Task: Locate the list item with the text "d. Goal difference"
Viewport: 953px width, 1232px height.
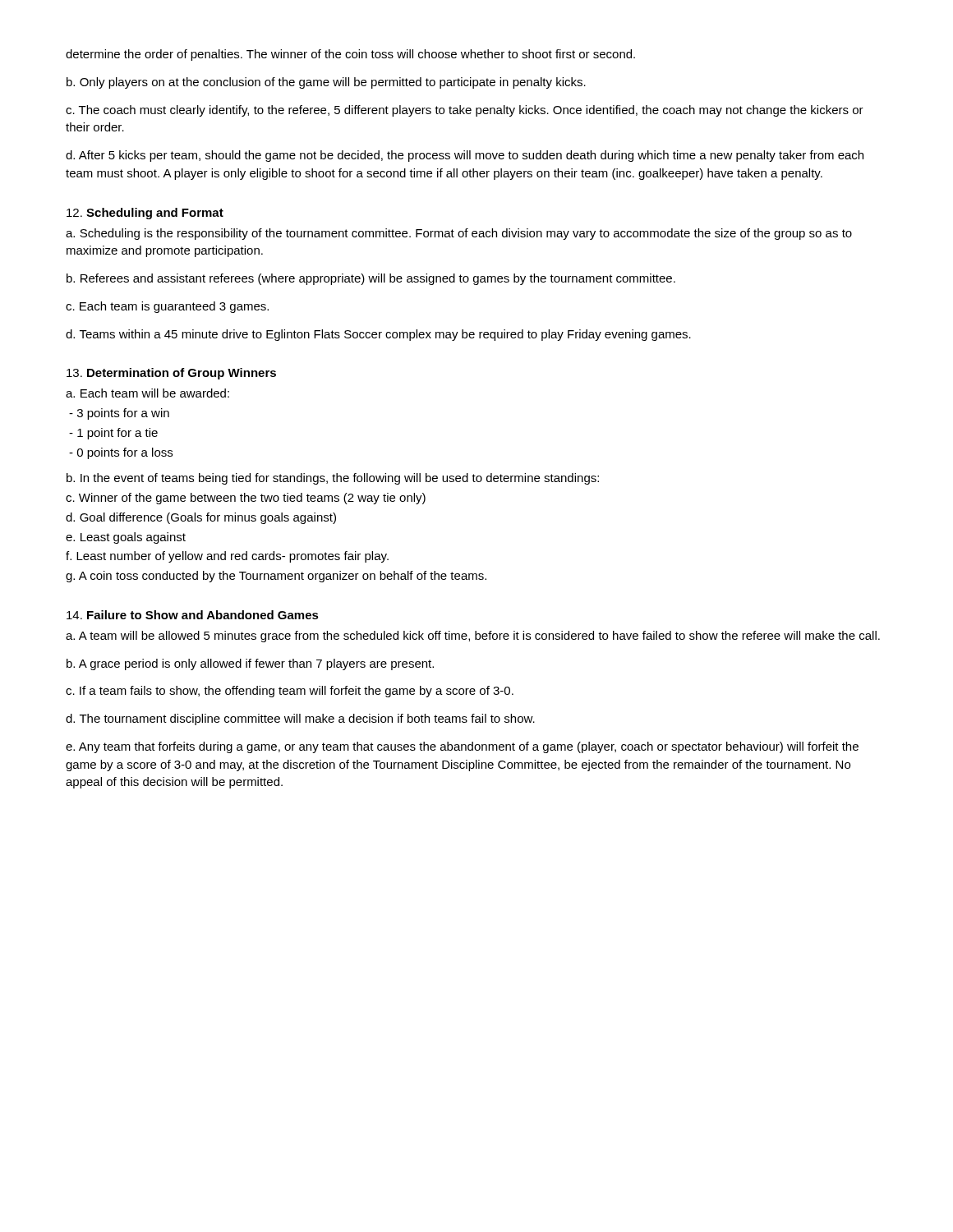Action: [201, 517]
